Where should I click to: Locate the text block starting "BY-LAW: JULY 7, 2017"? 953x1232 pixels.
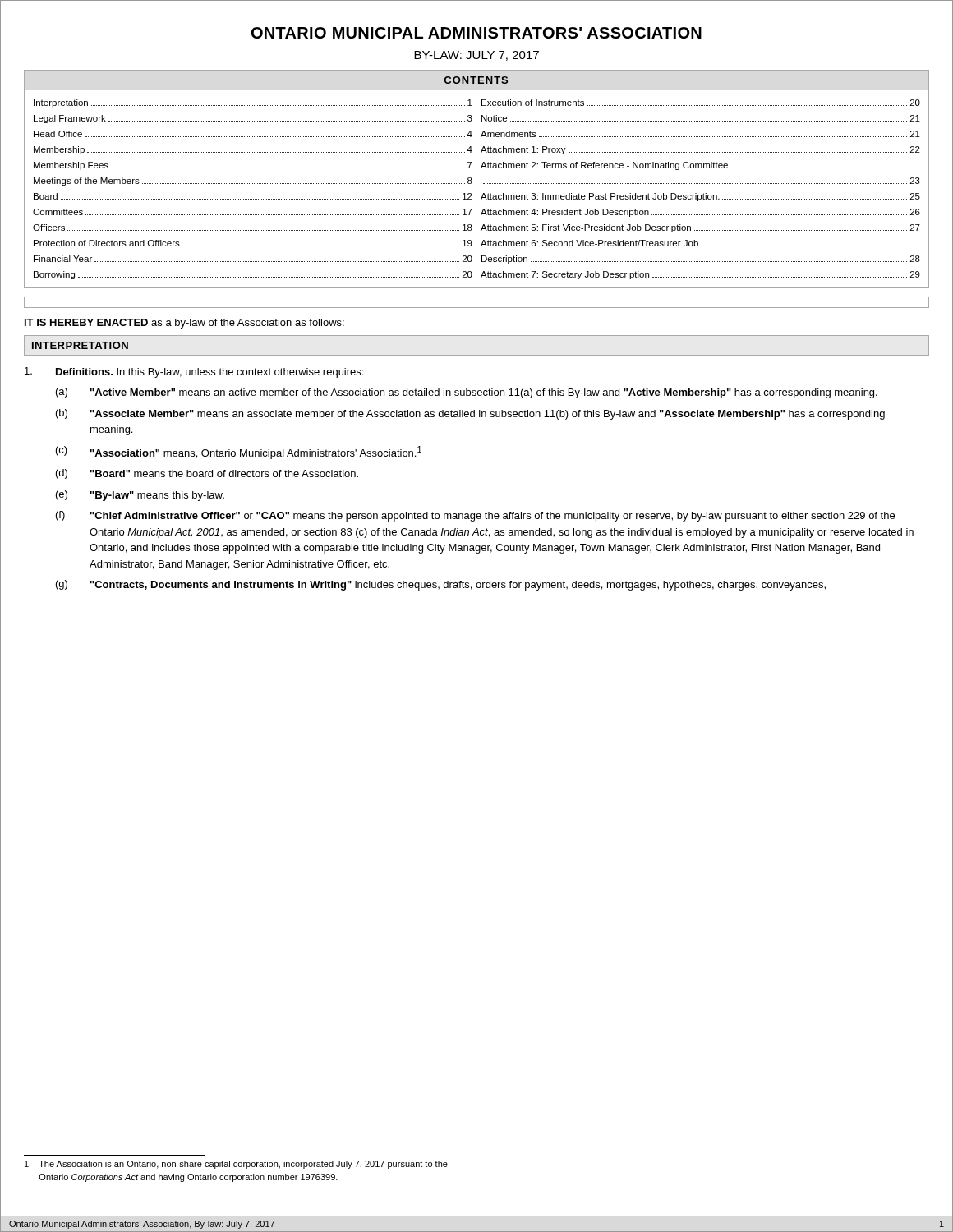(476, 55)
